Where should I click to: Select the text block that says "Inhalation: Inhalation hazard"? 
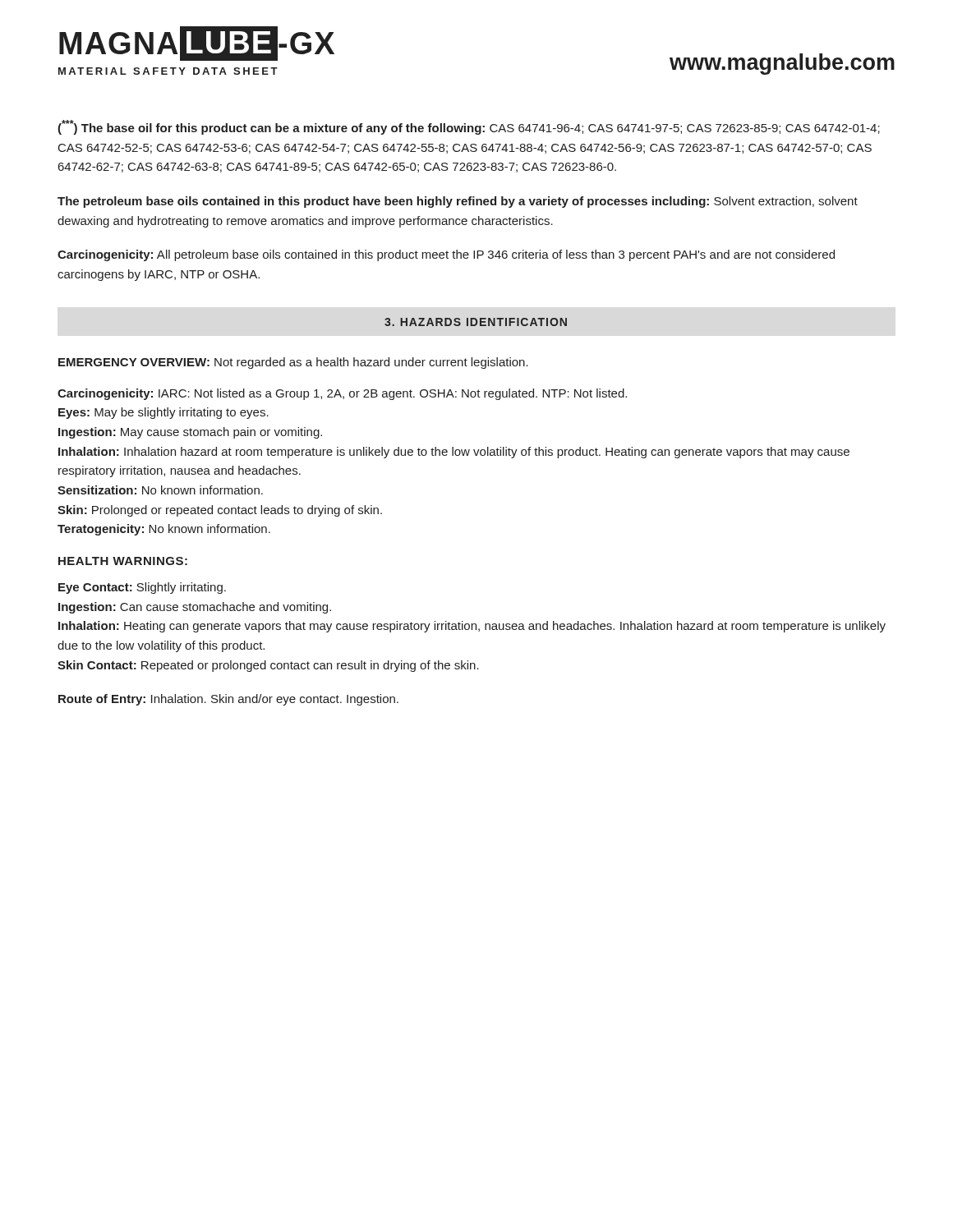[x=454, y=461]
